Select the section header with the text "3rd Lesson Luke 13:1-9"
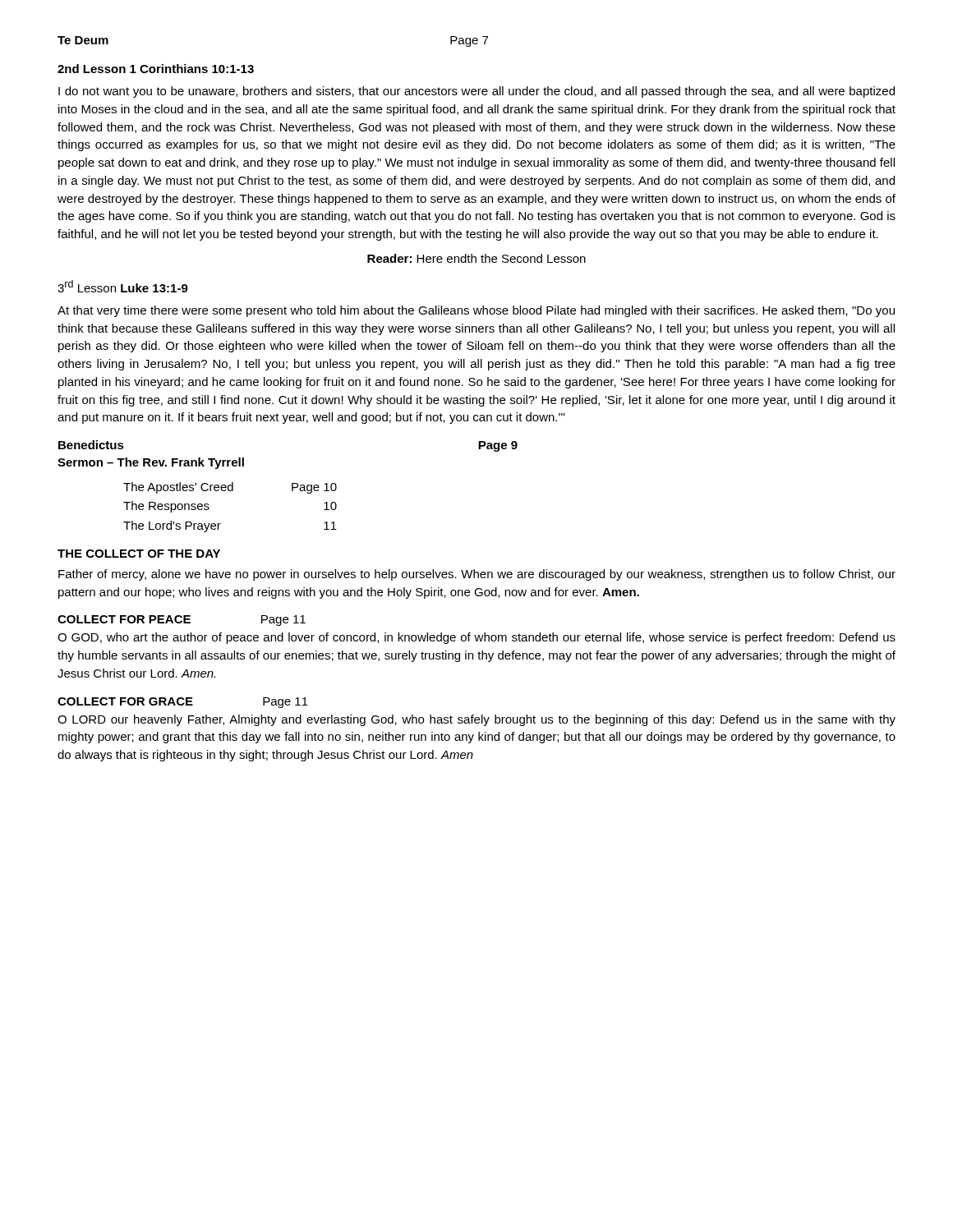The width and height of the screenshot is (953, 1232). tap(123, 286)
